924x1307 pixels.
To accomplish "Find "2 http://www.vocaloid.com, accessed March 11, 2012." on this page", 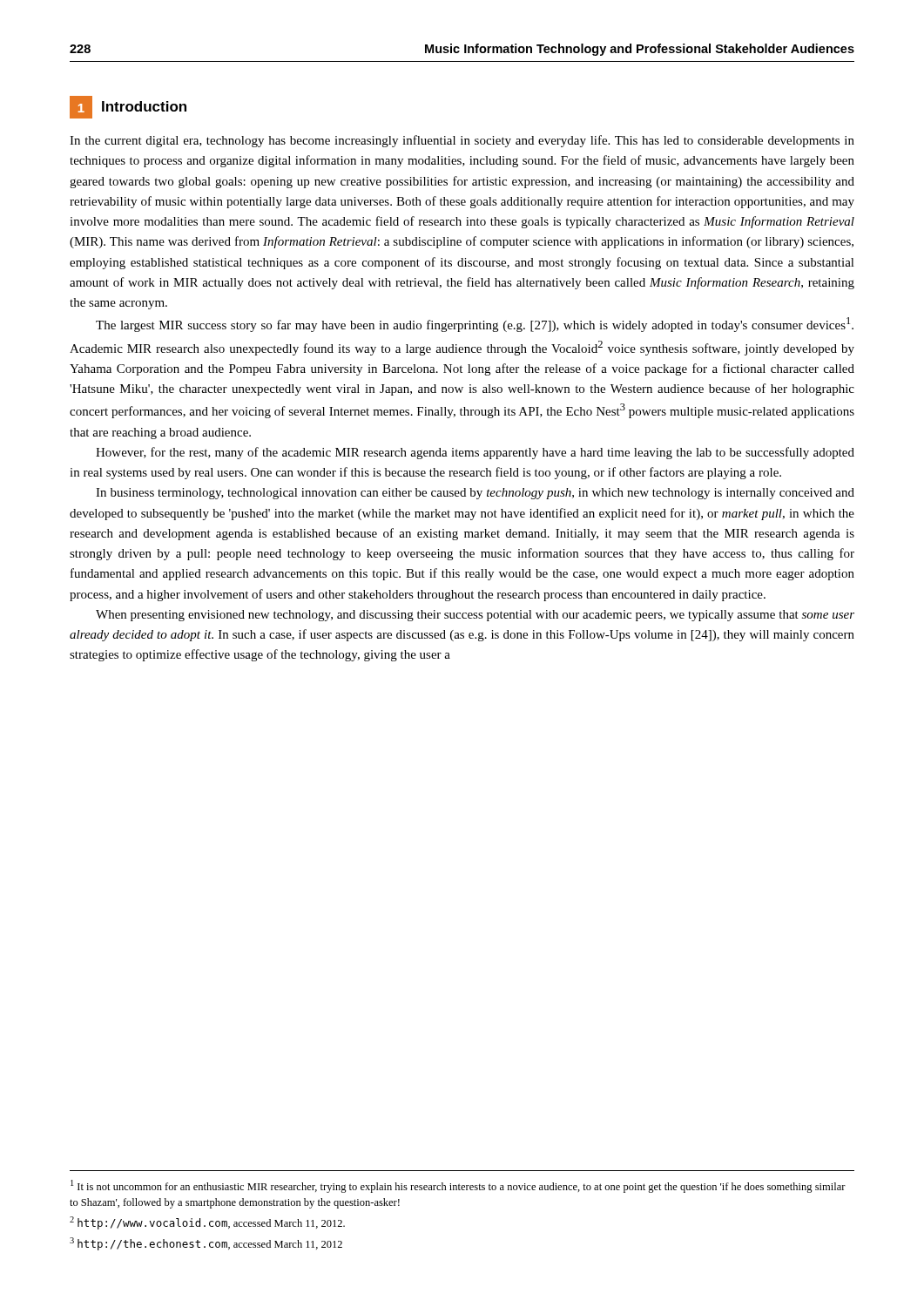I will point(208,1222).
